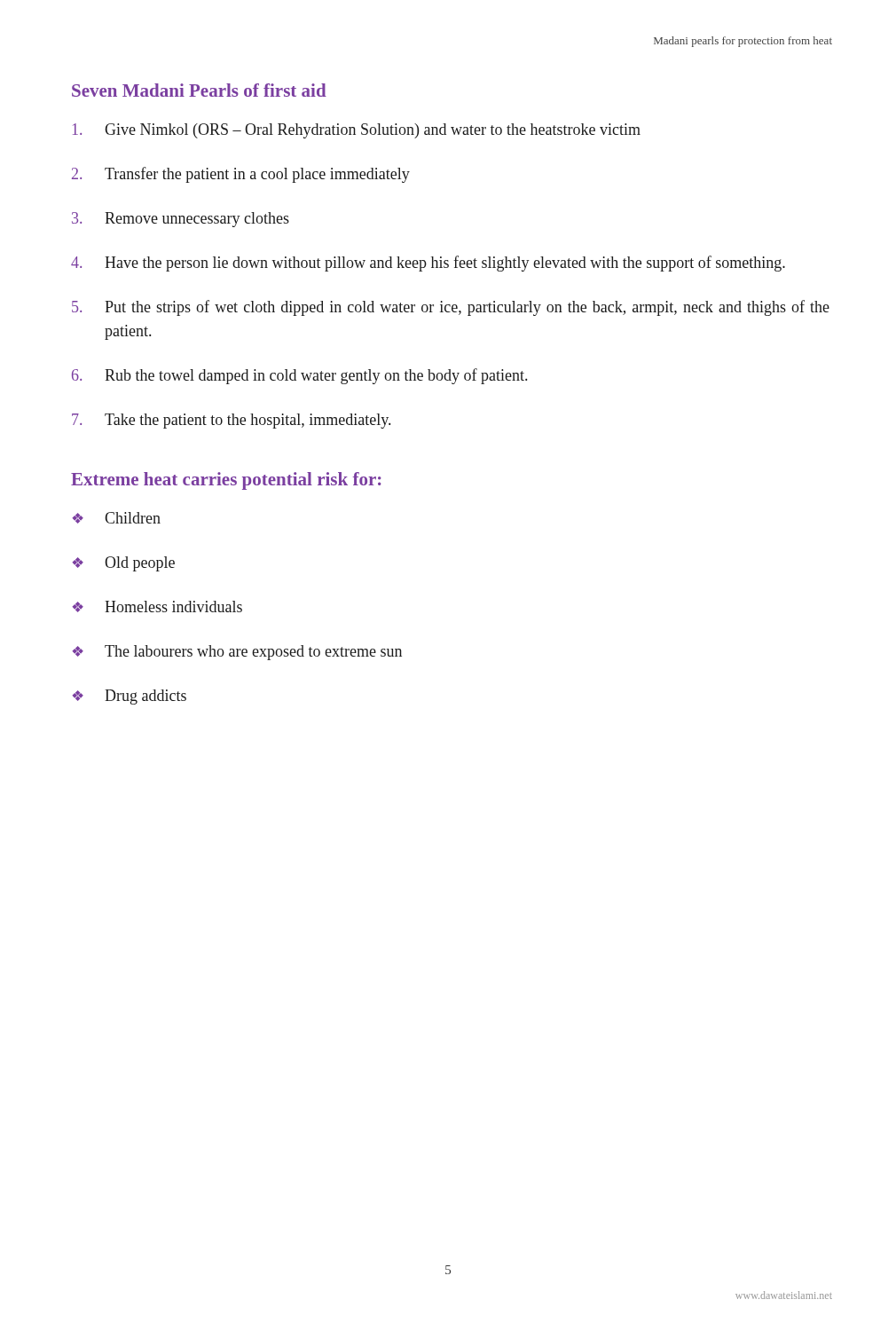Navigate to the region starting "6. Rub the towel damped in cold water"

click(x=450, y=377)
